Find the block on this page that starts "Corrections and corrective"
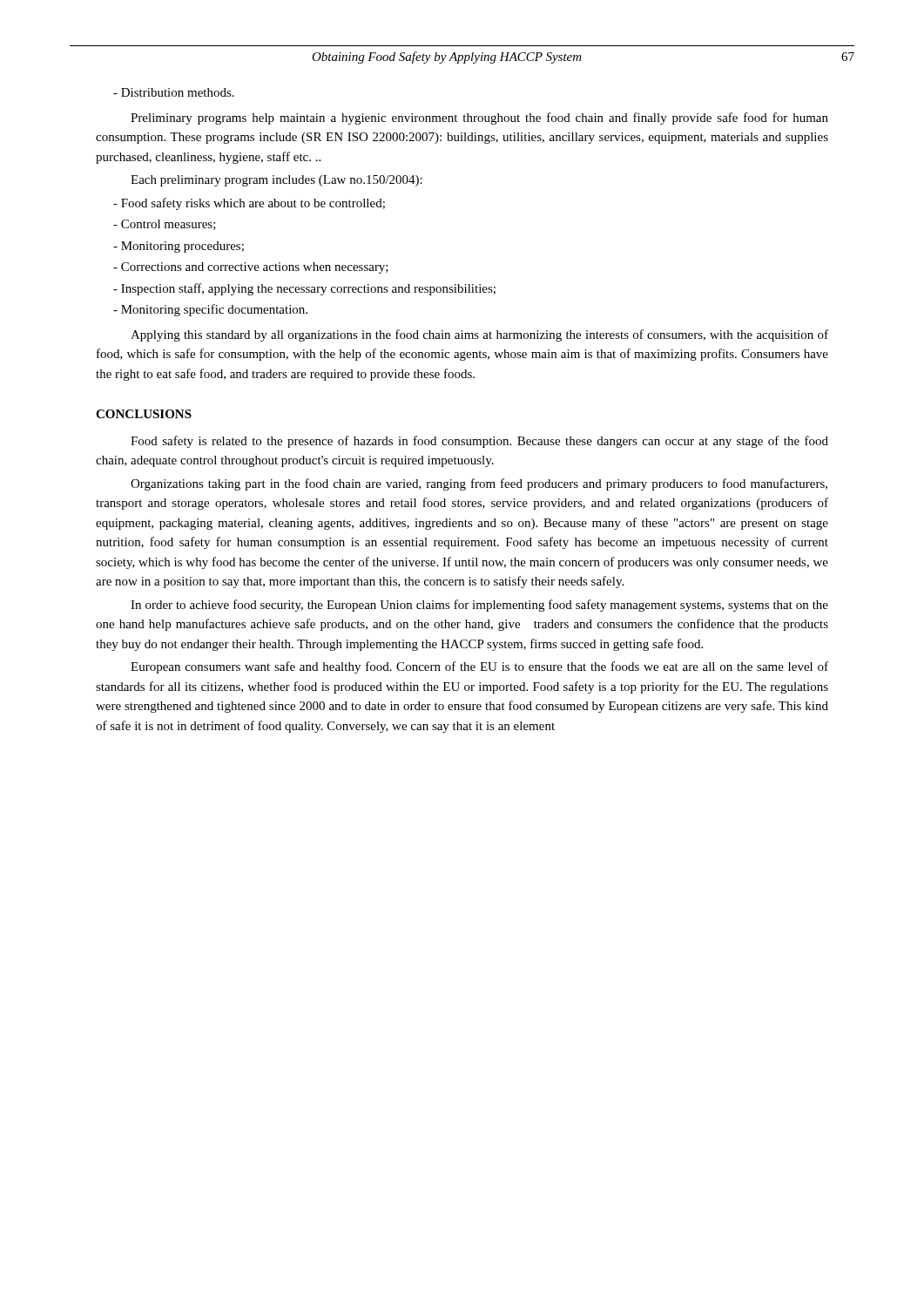 tap(251, 267)
